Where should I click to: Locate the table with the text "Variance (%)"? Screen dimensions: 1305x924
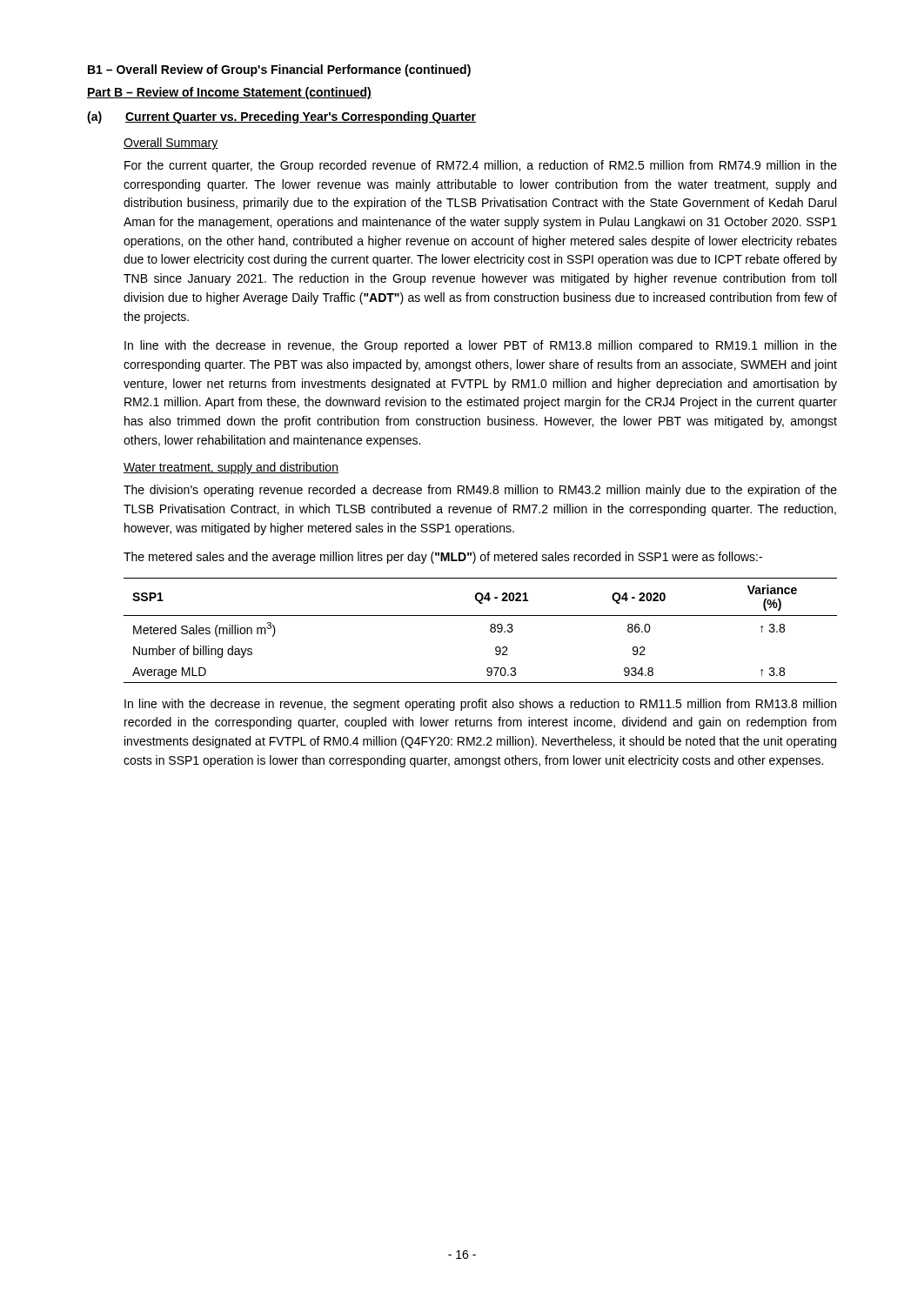480,630
